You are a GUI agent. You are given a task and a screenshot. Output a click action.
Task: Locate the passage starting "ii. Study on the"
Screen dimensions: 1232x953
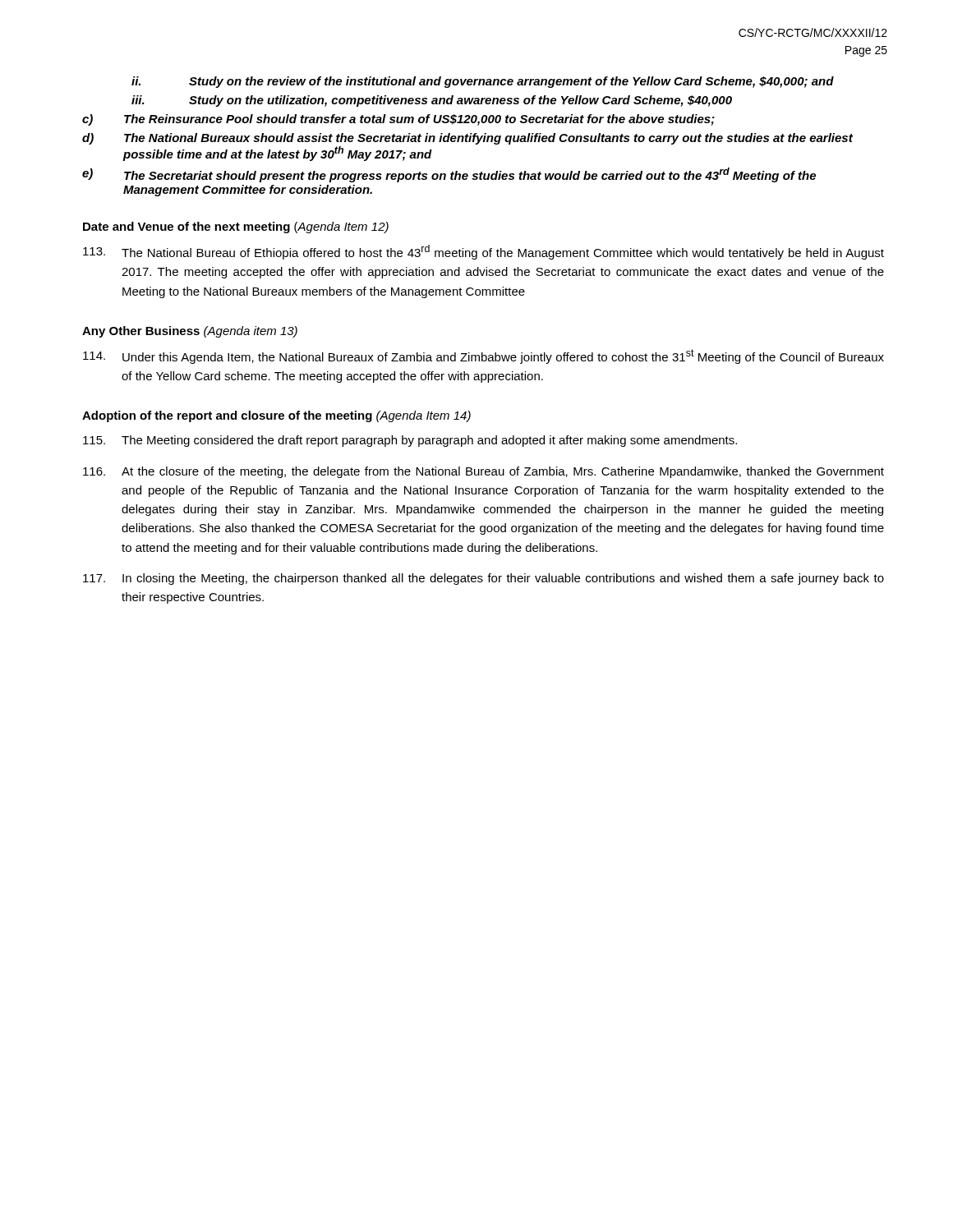pos(509,81)
